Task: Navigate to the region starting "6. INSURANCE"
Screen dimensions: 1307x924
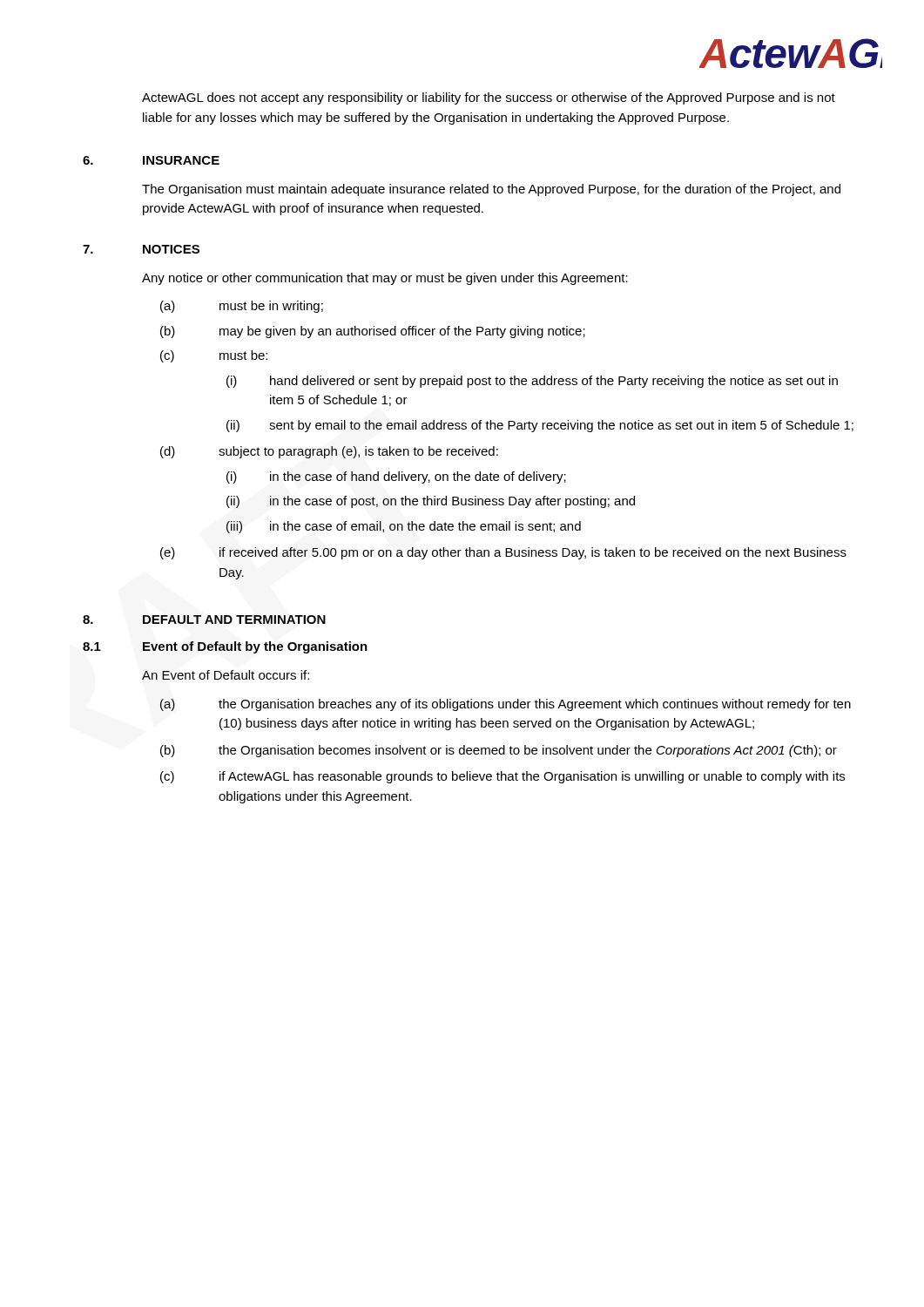Action: pos(151,159)
